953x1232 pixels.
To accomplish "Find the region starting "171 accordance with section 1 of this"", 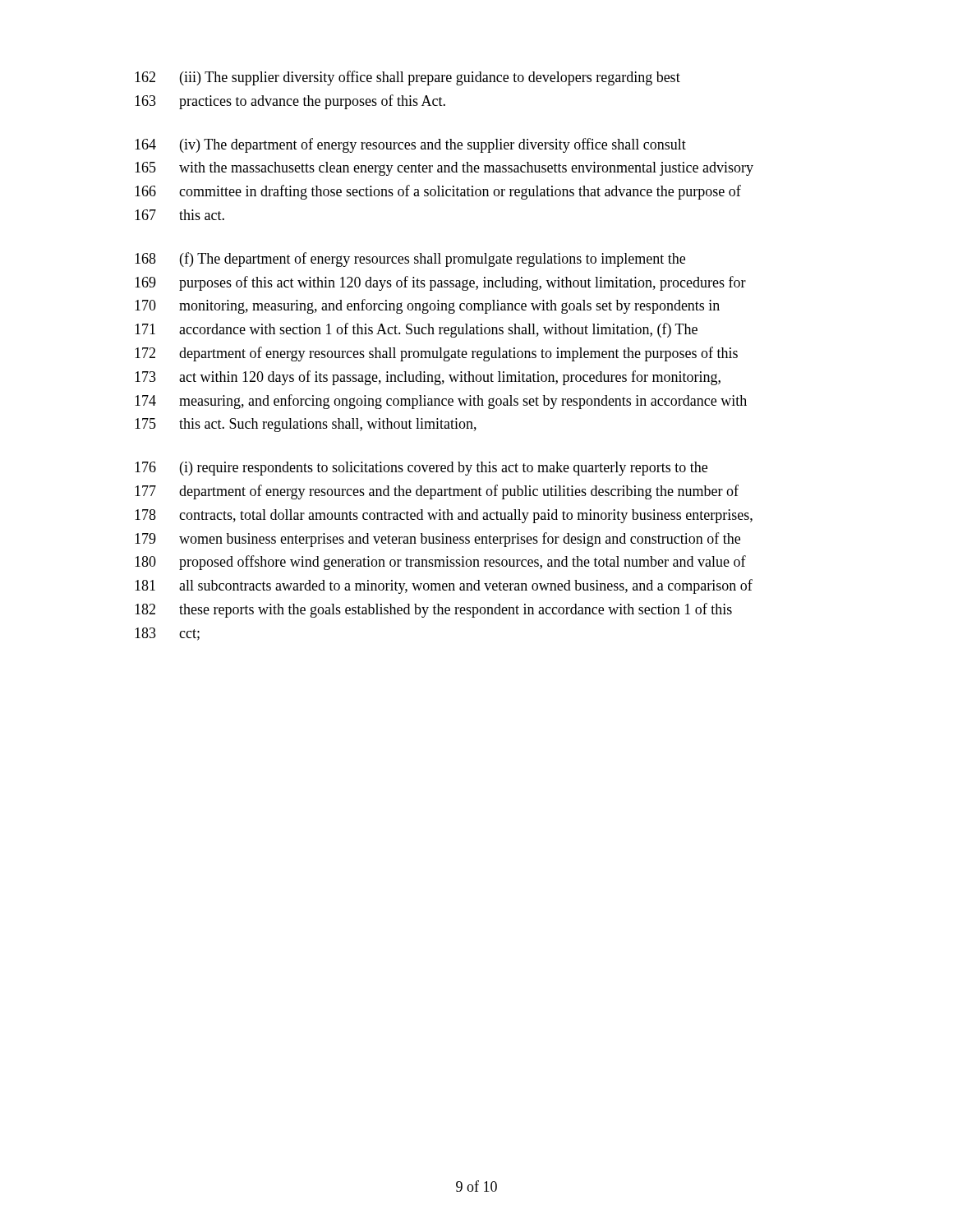I will [489, 330].
